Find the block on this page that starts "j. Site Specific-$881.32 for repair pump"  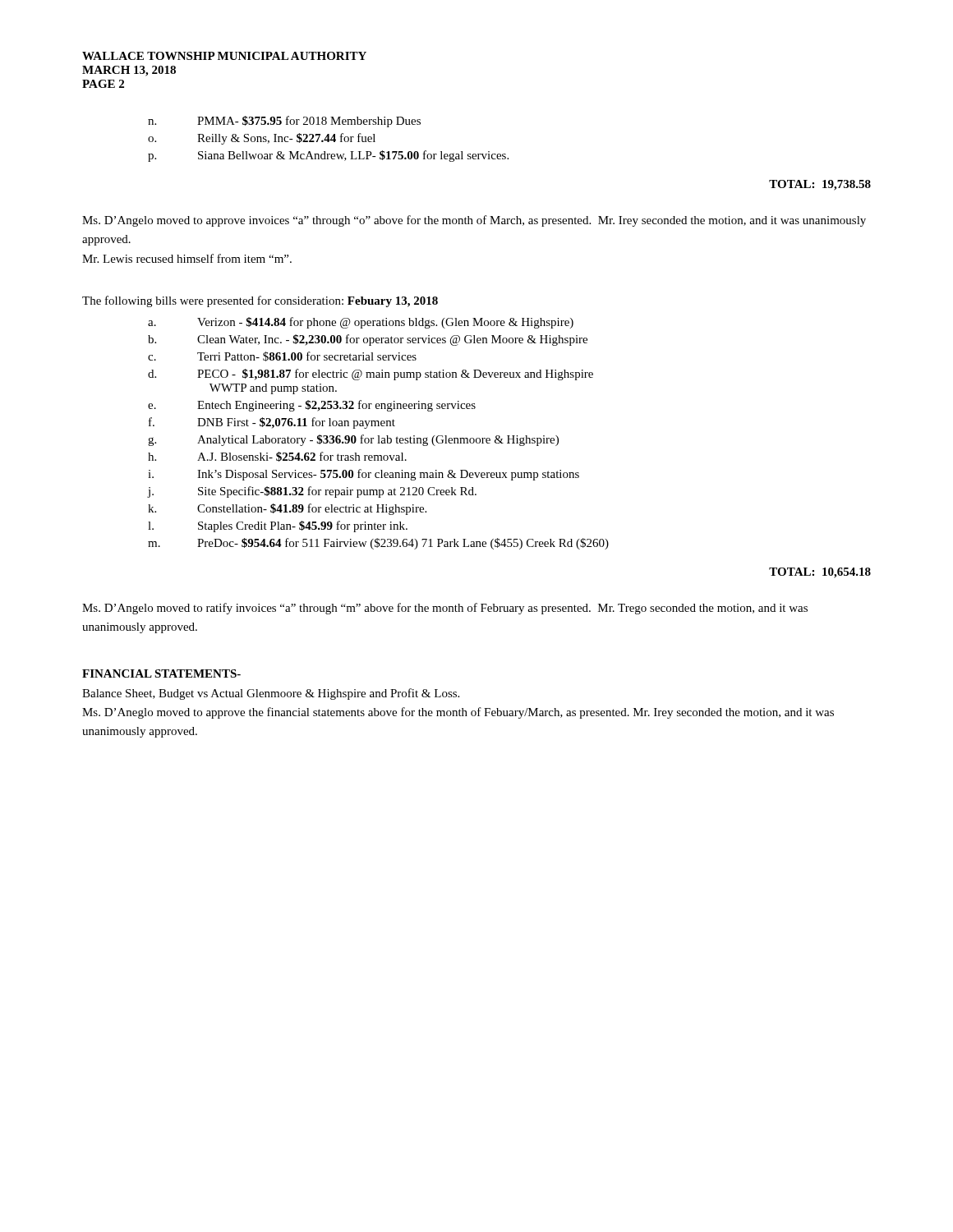pyautogui.click(x=313, y=492)
